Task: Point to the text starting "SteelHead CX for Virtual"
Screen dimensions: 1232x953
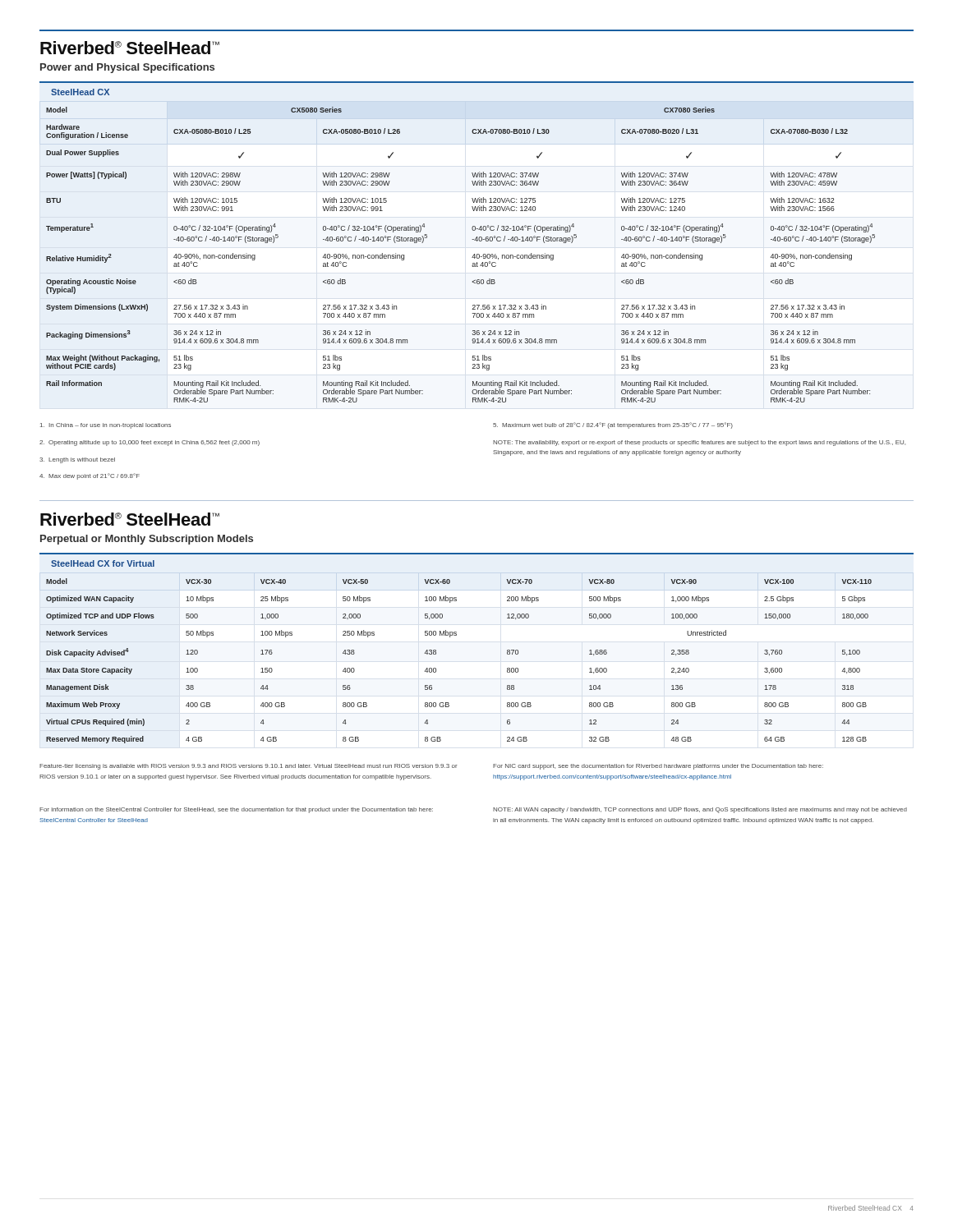Action: click(x=103, y=564)
